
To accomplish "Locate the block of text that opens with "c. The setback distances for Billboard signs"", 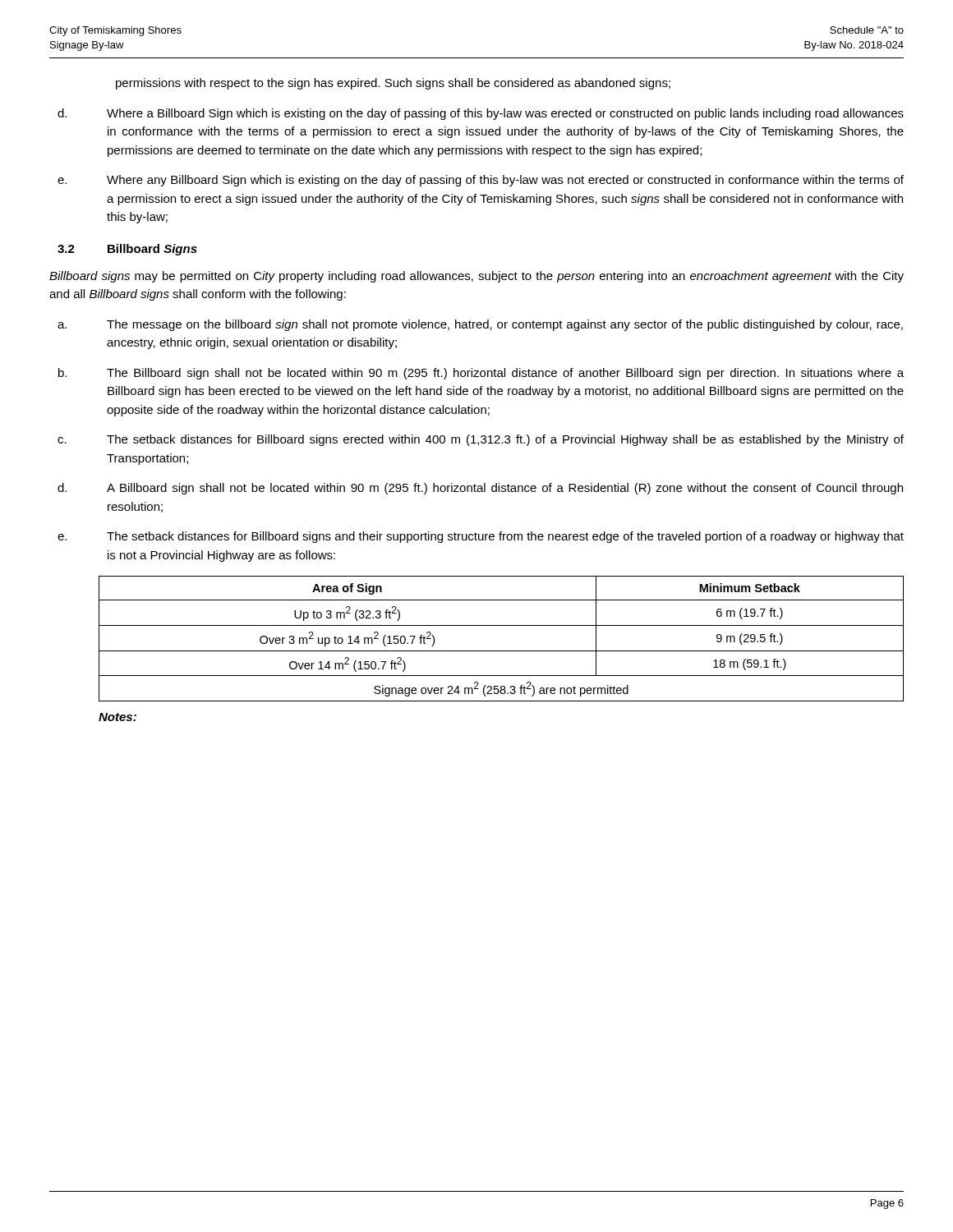I will [476, 449].
